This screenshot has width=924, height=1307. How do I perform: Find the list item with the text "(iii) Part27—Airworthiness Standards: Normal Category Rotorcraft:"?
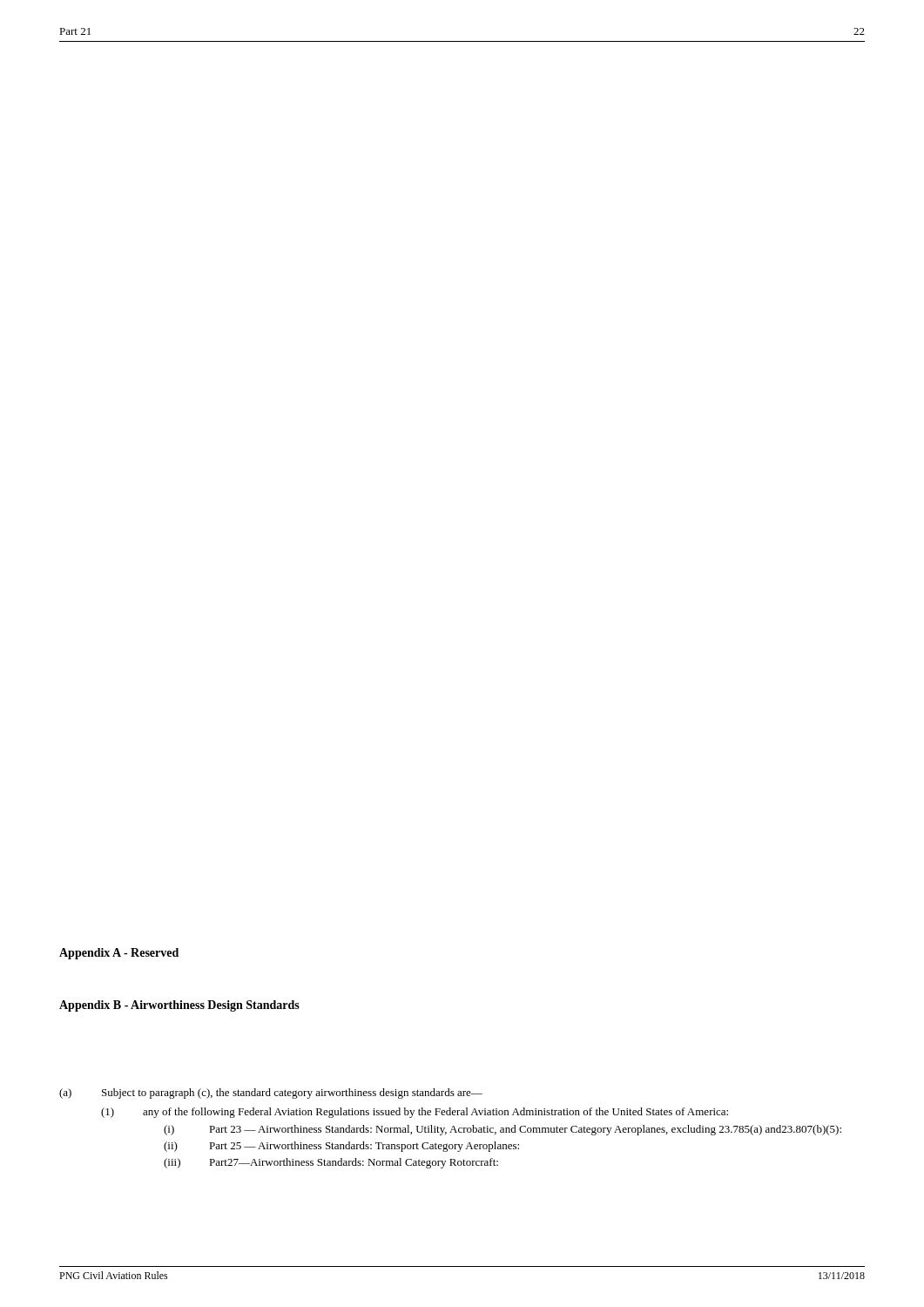coord(504,1162)
